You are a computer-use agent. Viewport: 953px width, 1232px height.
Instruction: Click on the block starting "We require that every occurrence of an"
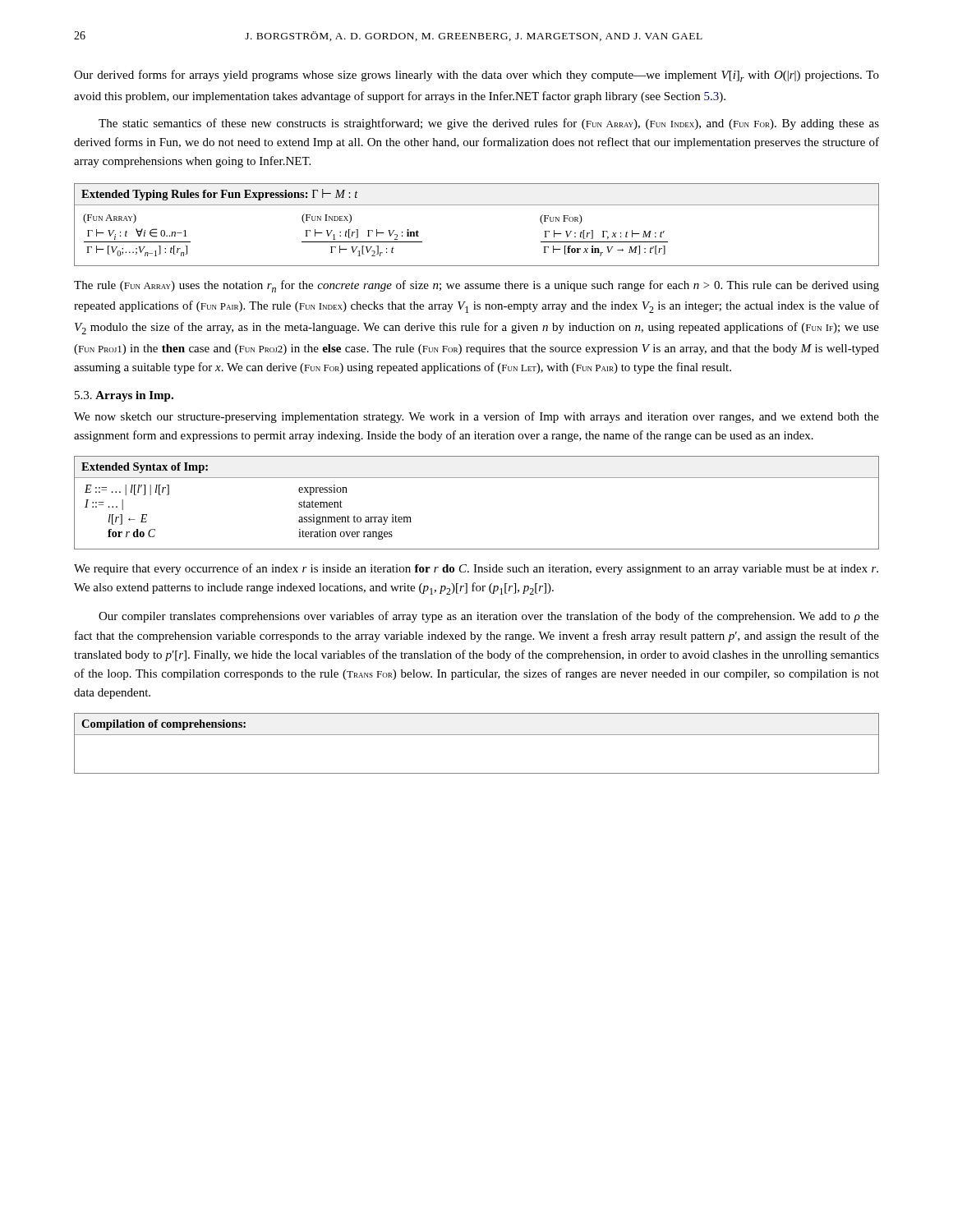pyautogui.click(x=476, y=579)
